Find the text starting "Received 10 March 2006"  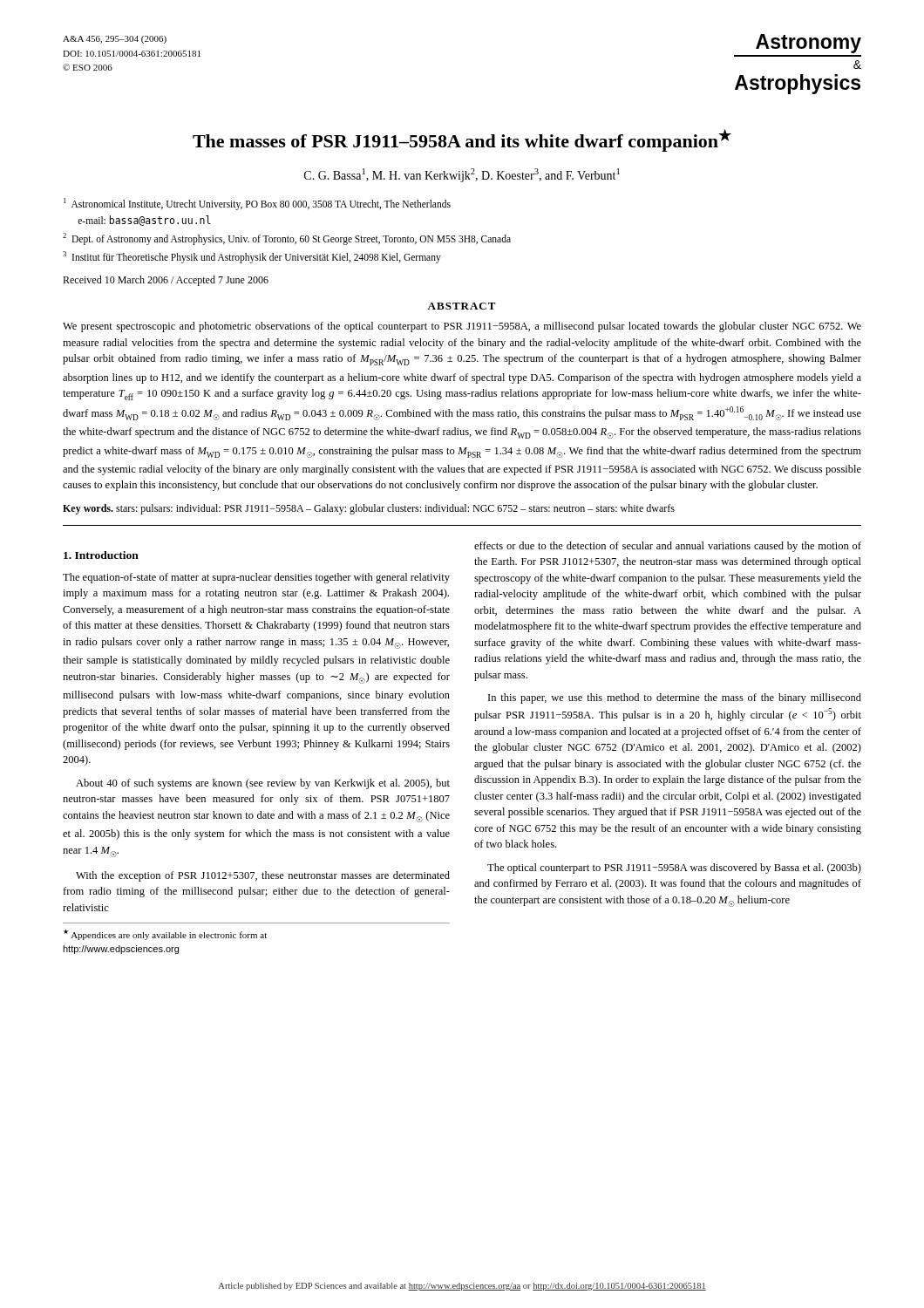coord(166,280)
